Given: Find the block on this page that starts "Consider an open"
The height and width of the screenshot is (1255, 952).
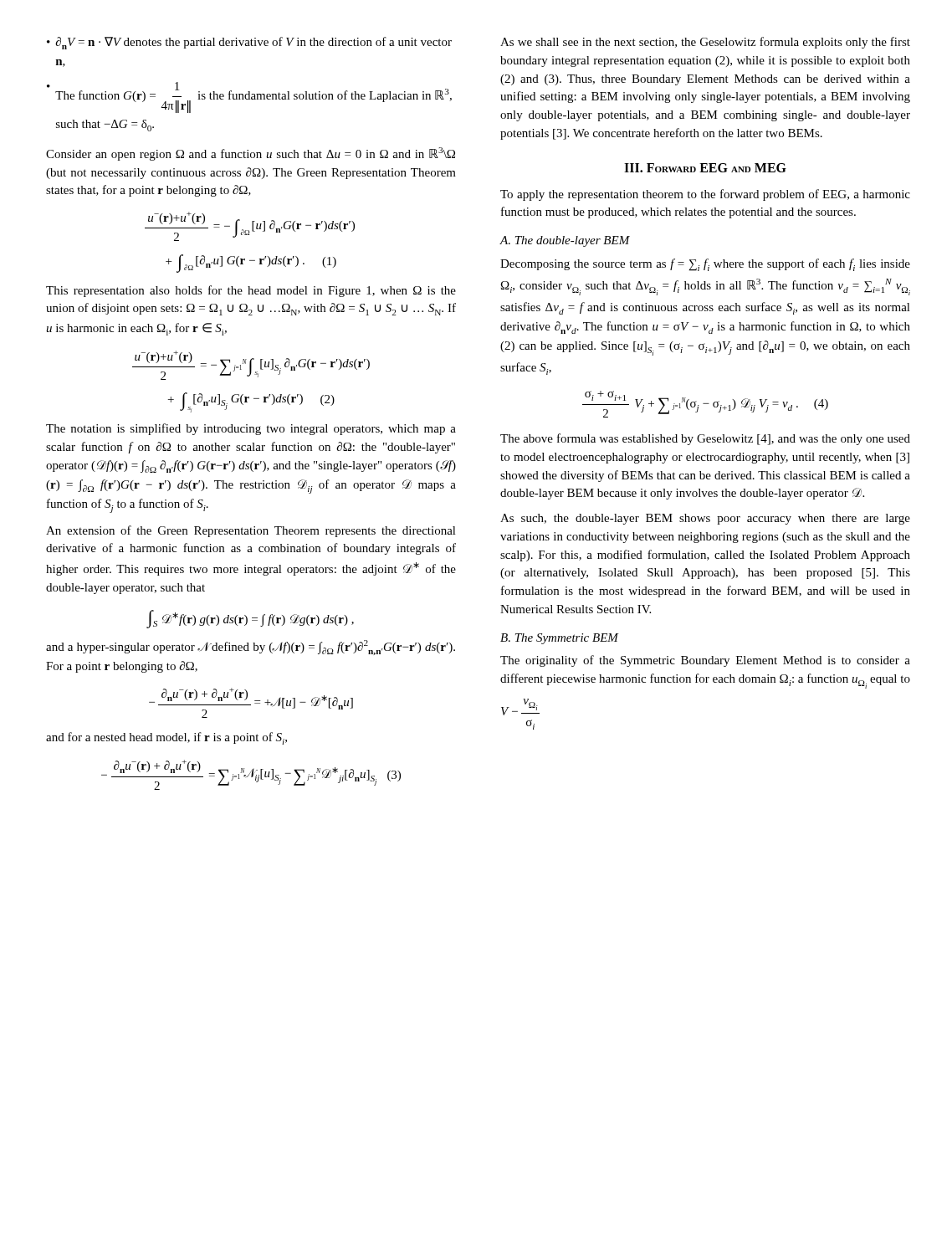Looking at the screenshot, I should (x=251, y=171).
